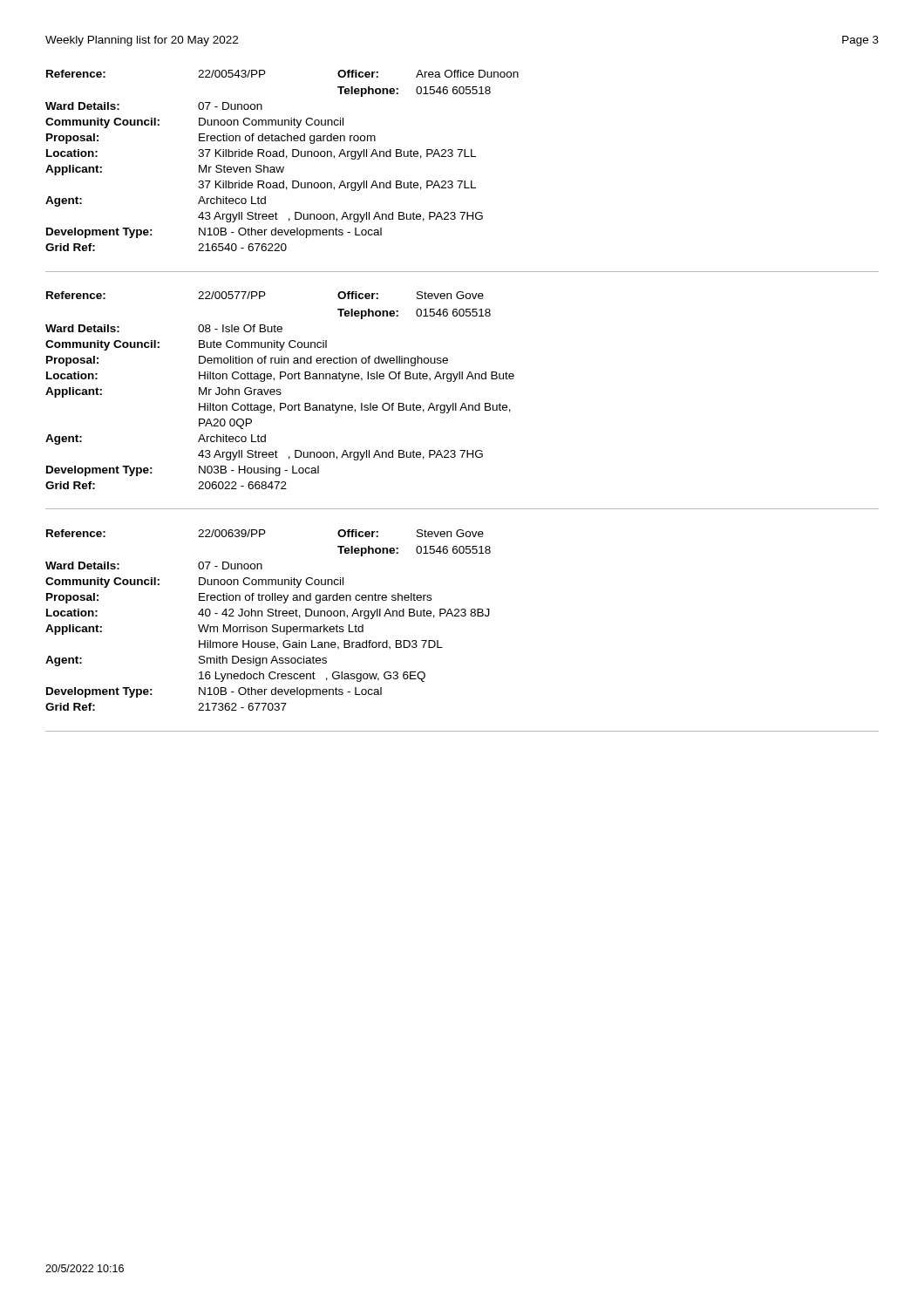Click on the passage starting "Reference: 22/00577/PP Officer: Steven Gove"

(462, 390)
